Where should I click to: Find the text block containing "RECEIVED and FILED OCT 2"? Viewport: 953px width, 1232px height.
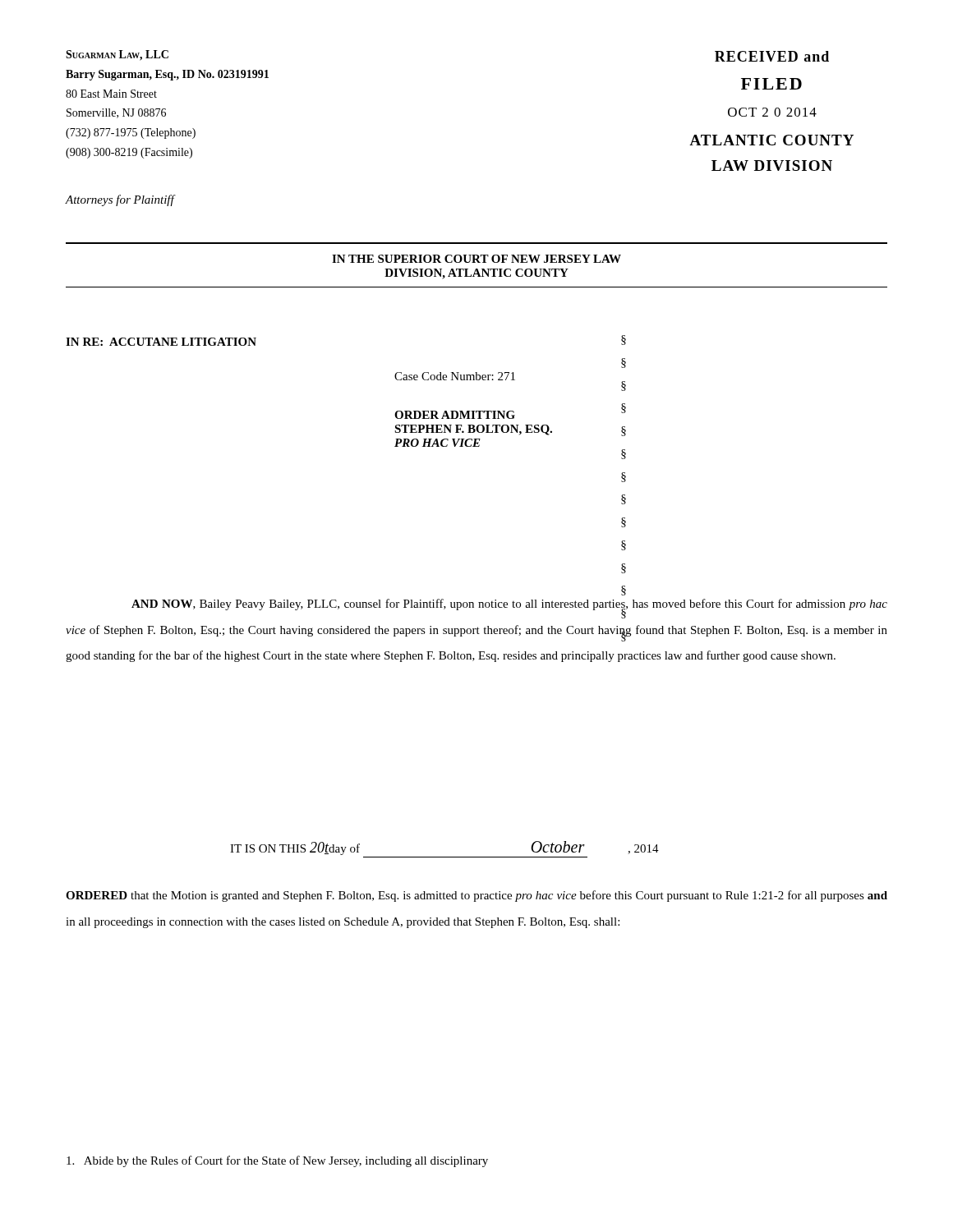click(x=772, y=112)
